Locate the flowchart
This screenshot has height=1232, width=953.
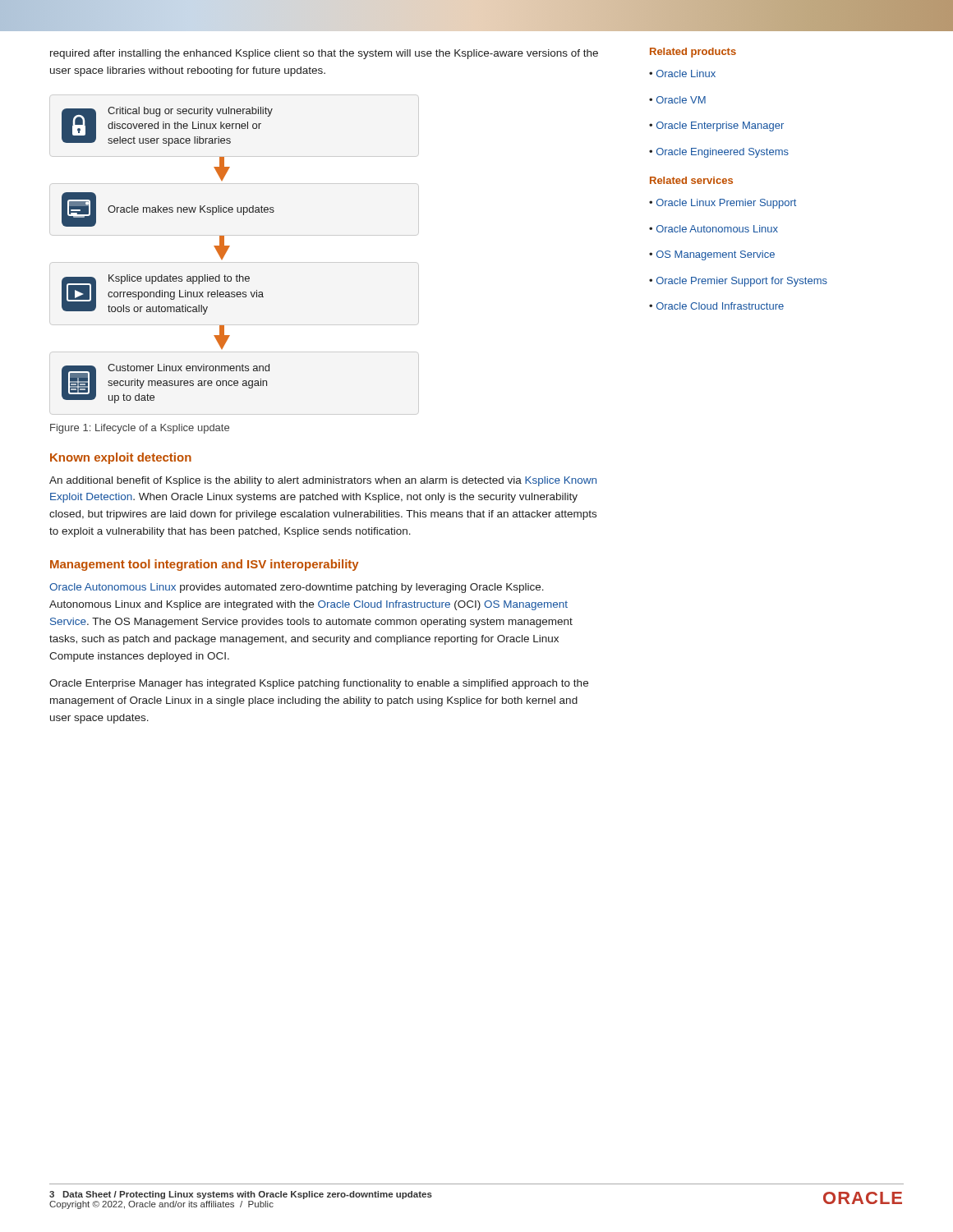click(x=238, y=254)
